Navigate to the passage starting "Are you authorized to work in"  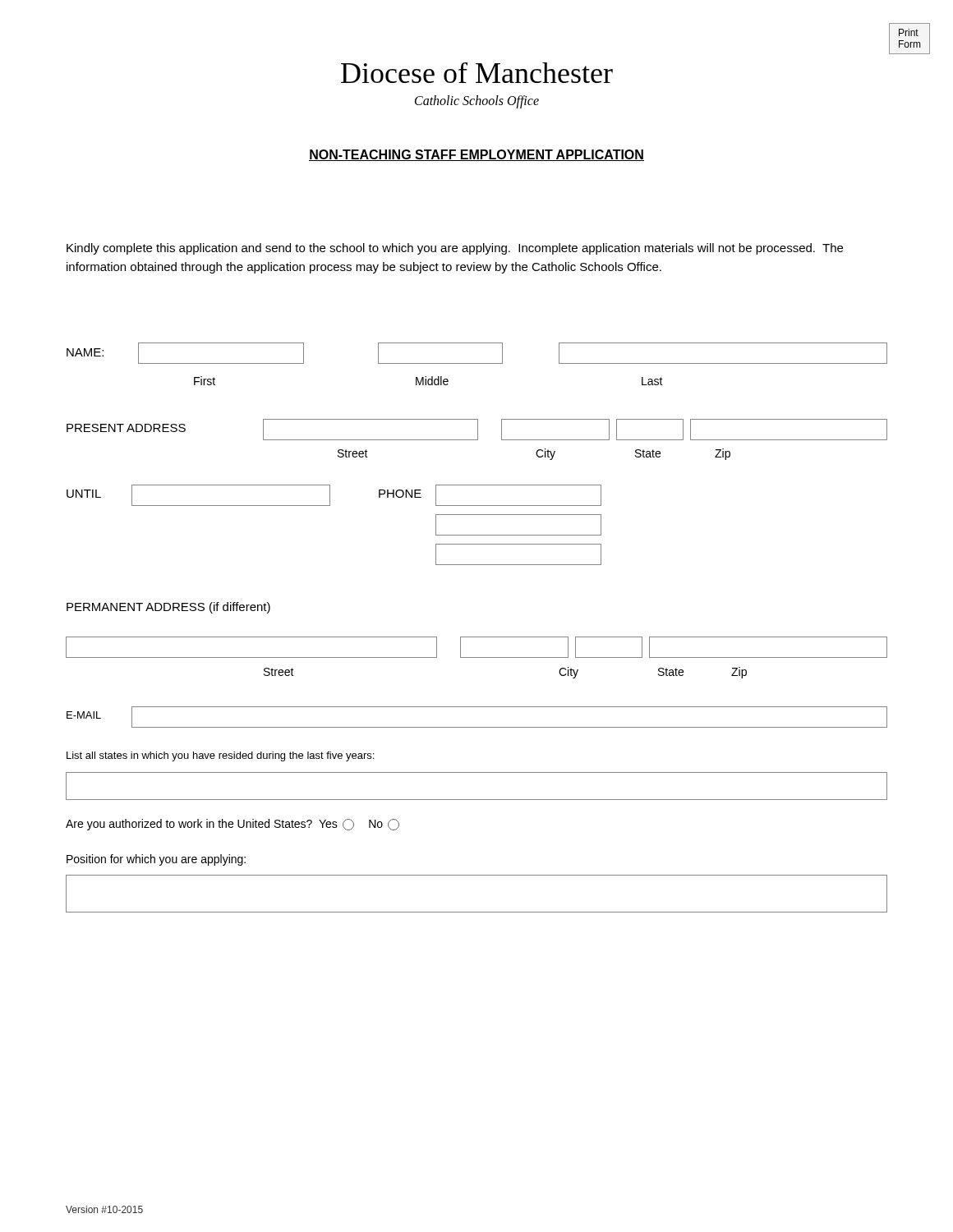pyautogui.click(x=233, y=824)
